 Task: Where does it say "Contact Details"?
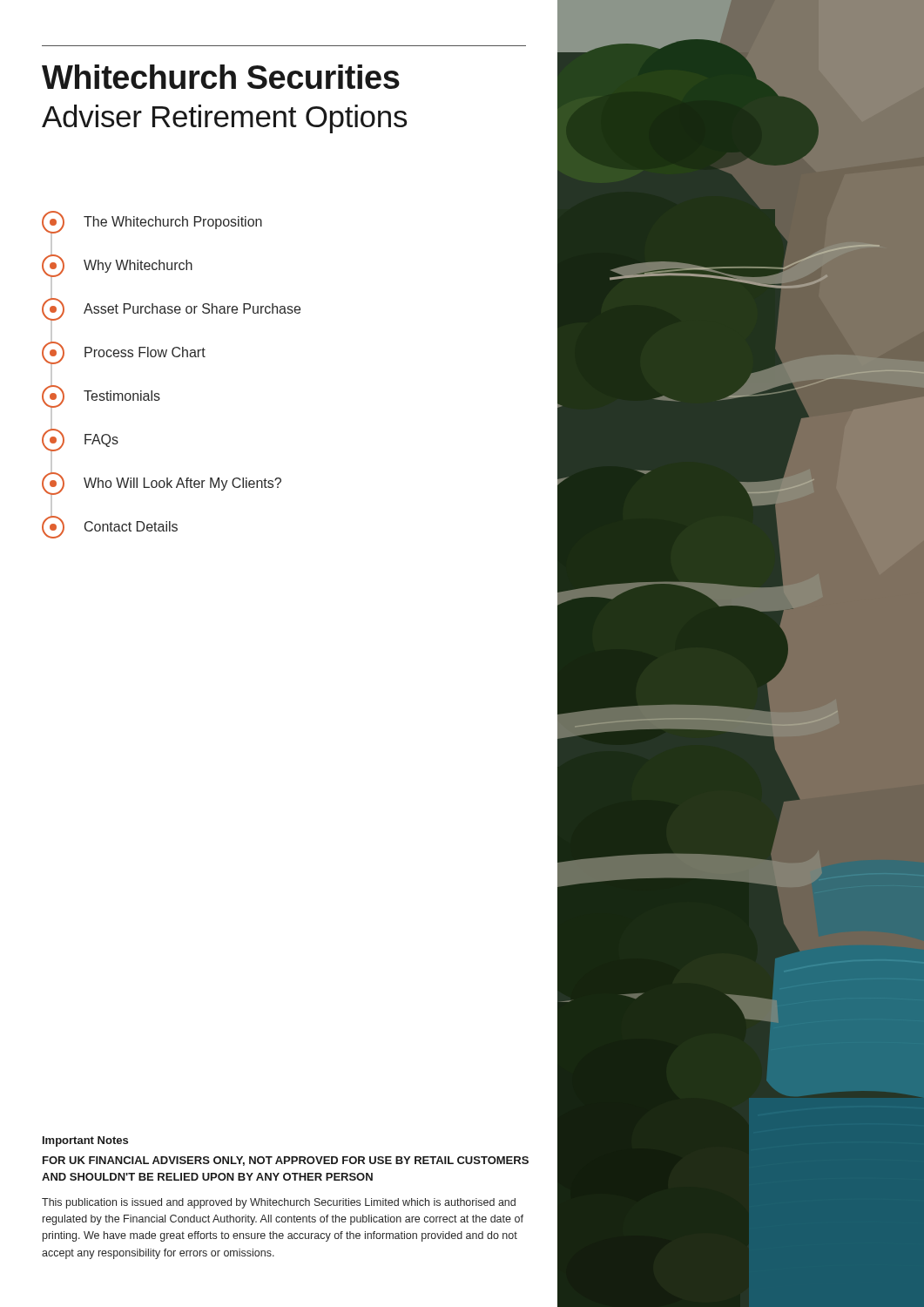[110, 527]
